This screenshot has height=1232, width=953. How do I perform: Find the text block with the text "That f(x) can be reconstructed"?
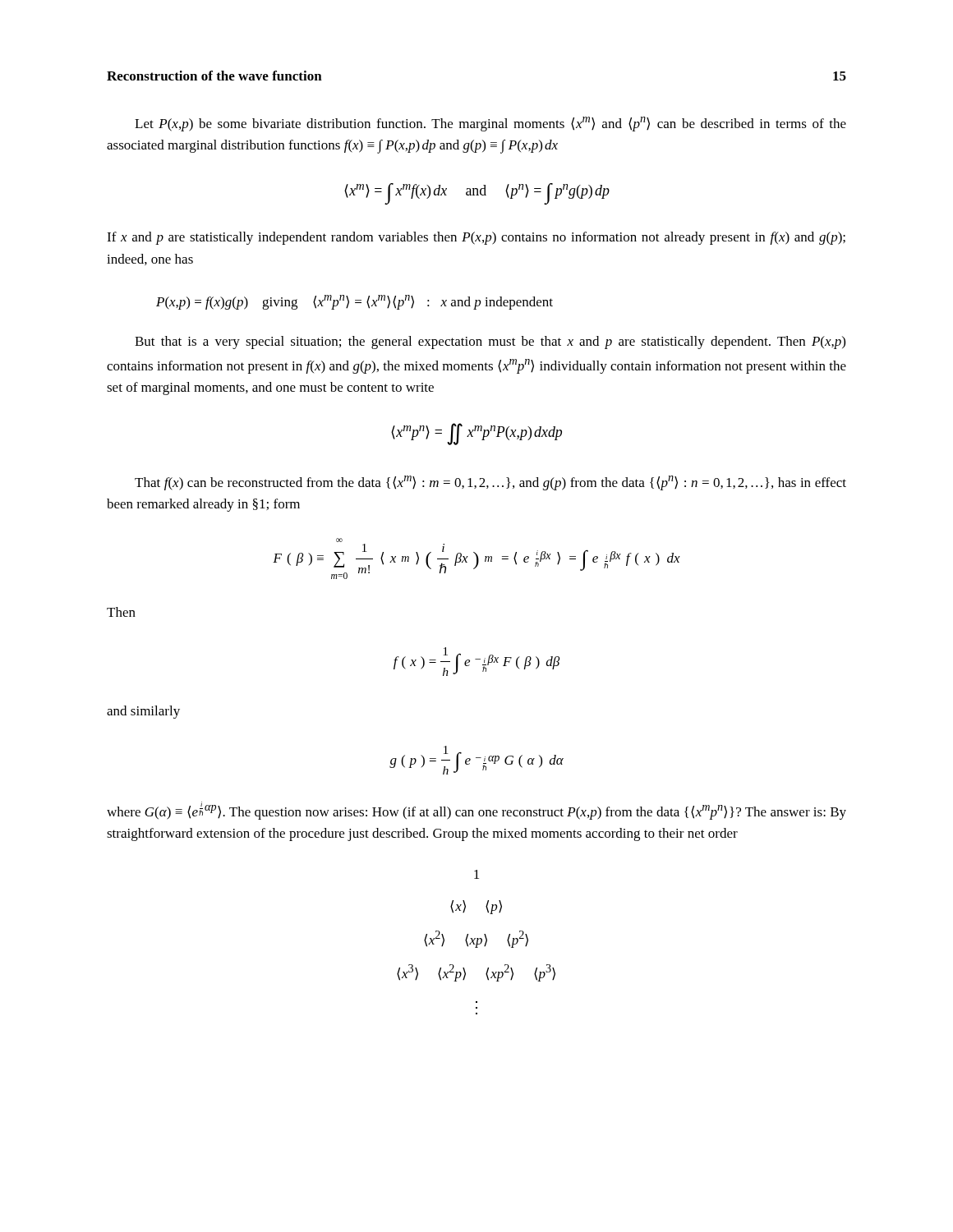[x=476, y=492]
